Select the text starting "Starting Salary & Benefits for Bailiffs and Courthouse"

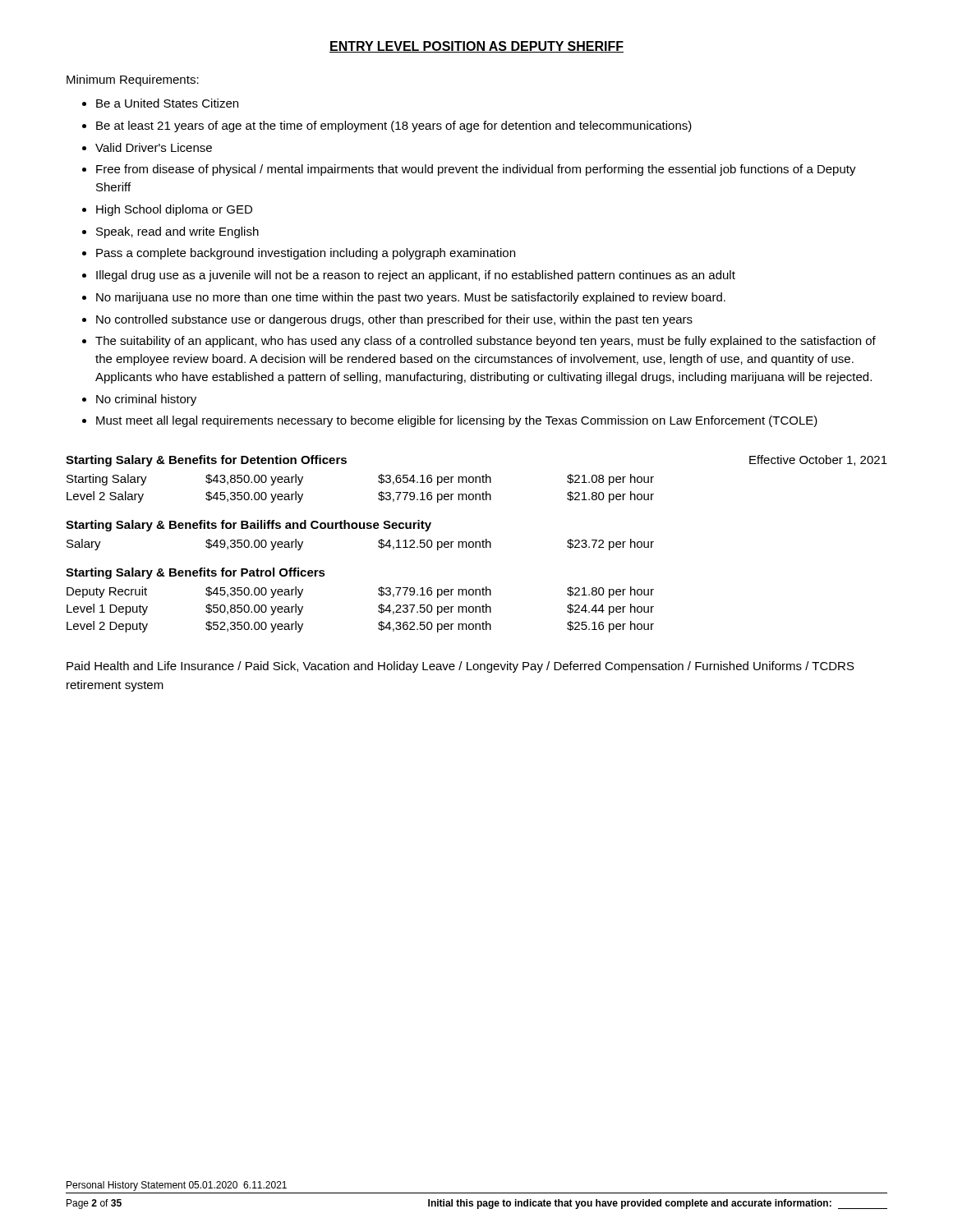[249, 524]
